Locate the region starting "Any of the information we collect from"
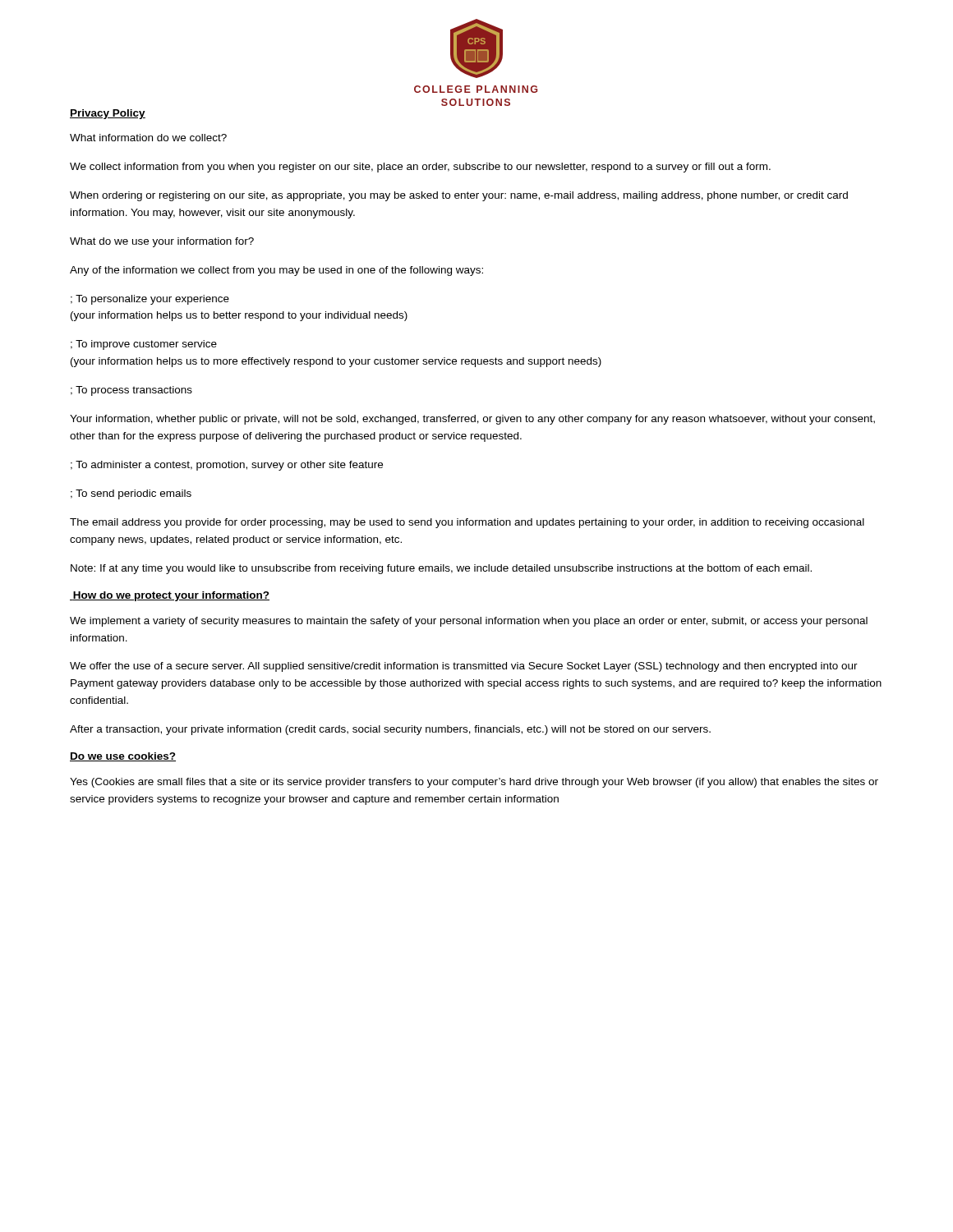Screen dimensions: 1232x953 [x=277, y=269]
